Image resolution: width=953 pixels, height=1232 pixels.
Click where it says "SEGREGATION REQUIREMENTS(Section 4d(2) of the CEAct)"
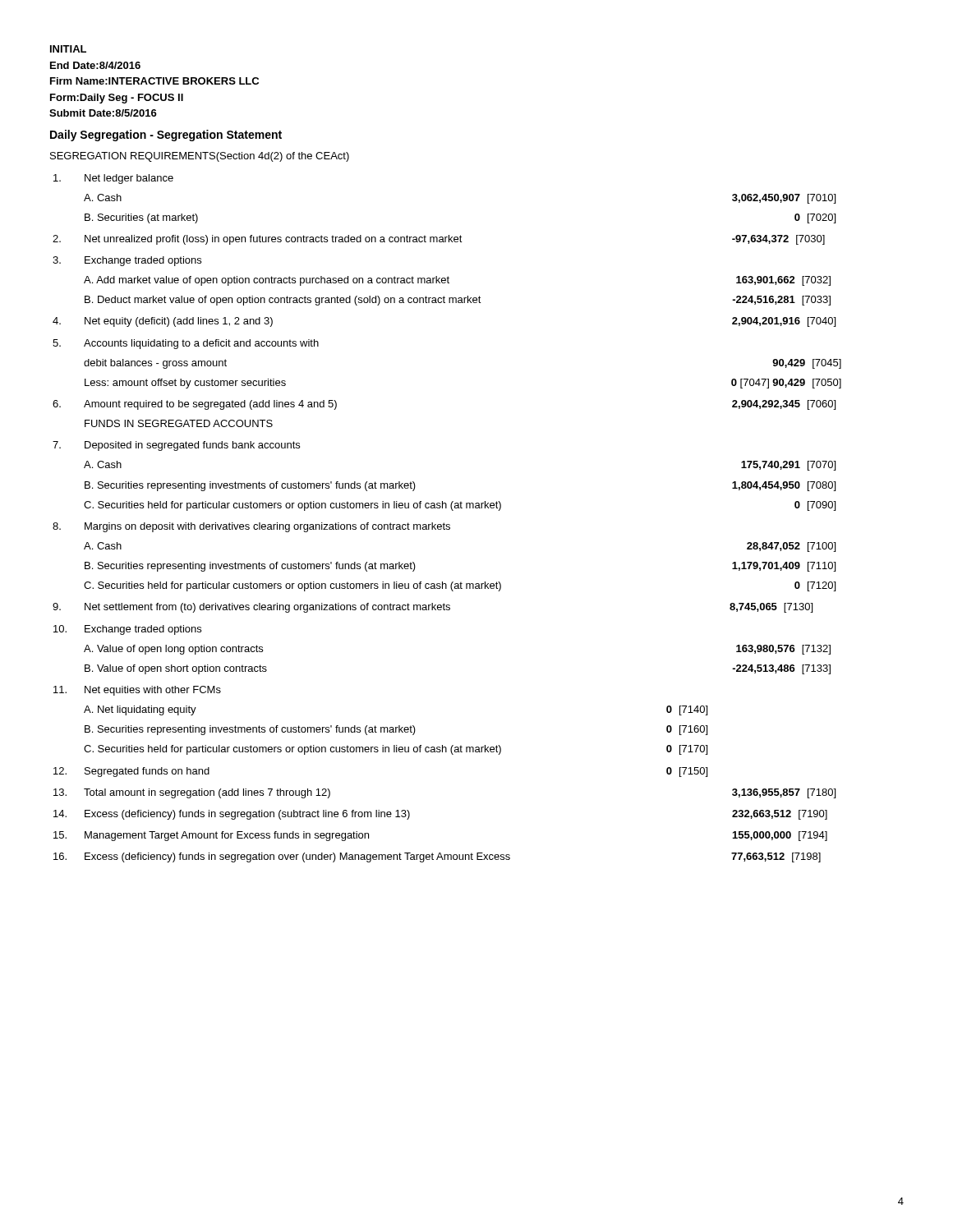(199, 155)
